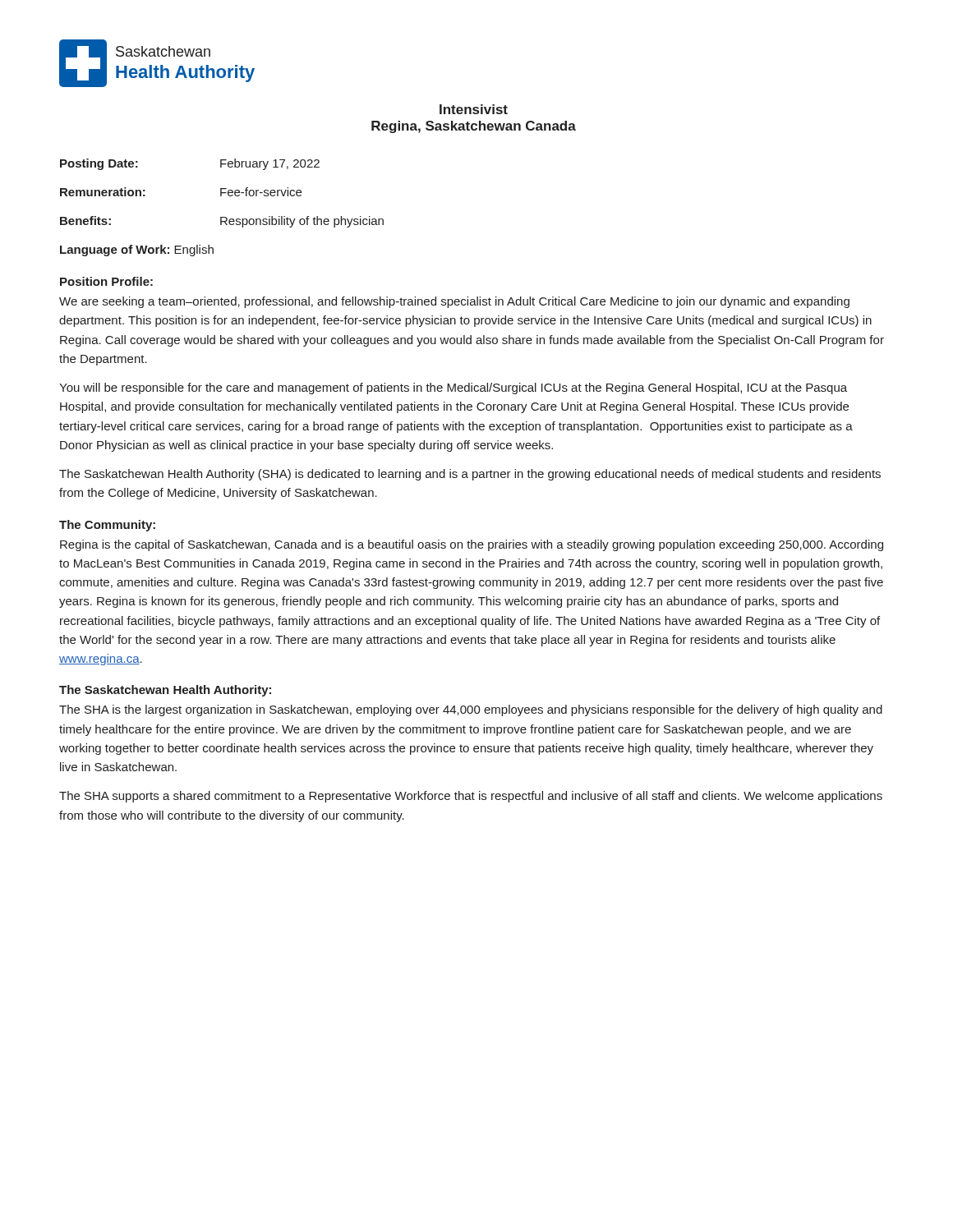Image resolution: width=953 pixels, height=1232 pixels.
Task: Locate the text block starting "Benefits: Responsibility of the physician"
Action: pyautogui.click(x=222, y=221)
